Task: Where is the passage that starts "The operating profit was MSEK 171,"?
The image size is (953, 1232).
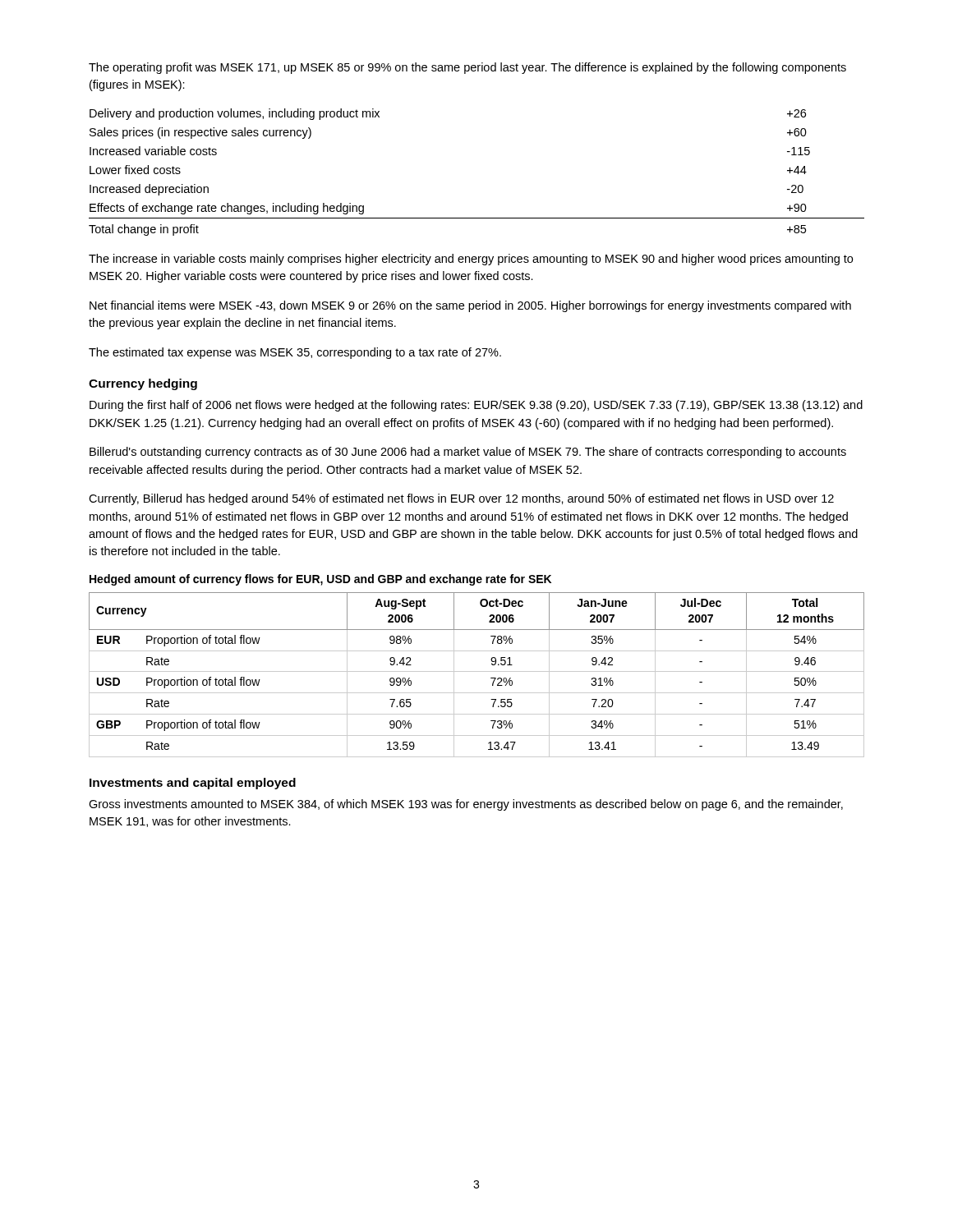Action: 468,76
